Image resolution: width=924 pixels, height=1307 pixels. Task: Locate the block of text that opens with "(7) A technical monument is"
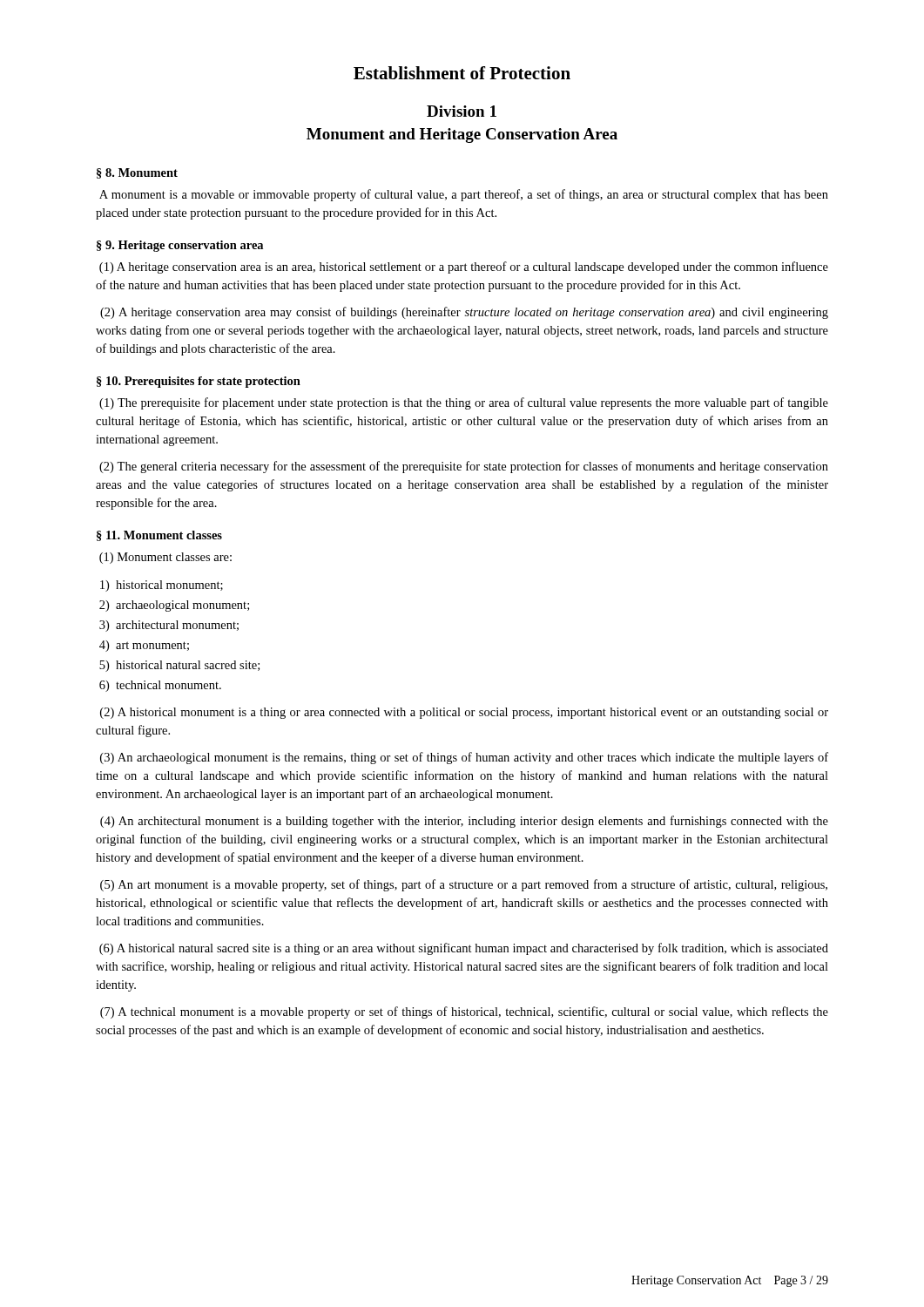pos(462,1021)
